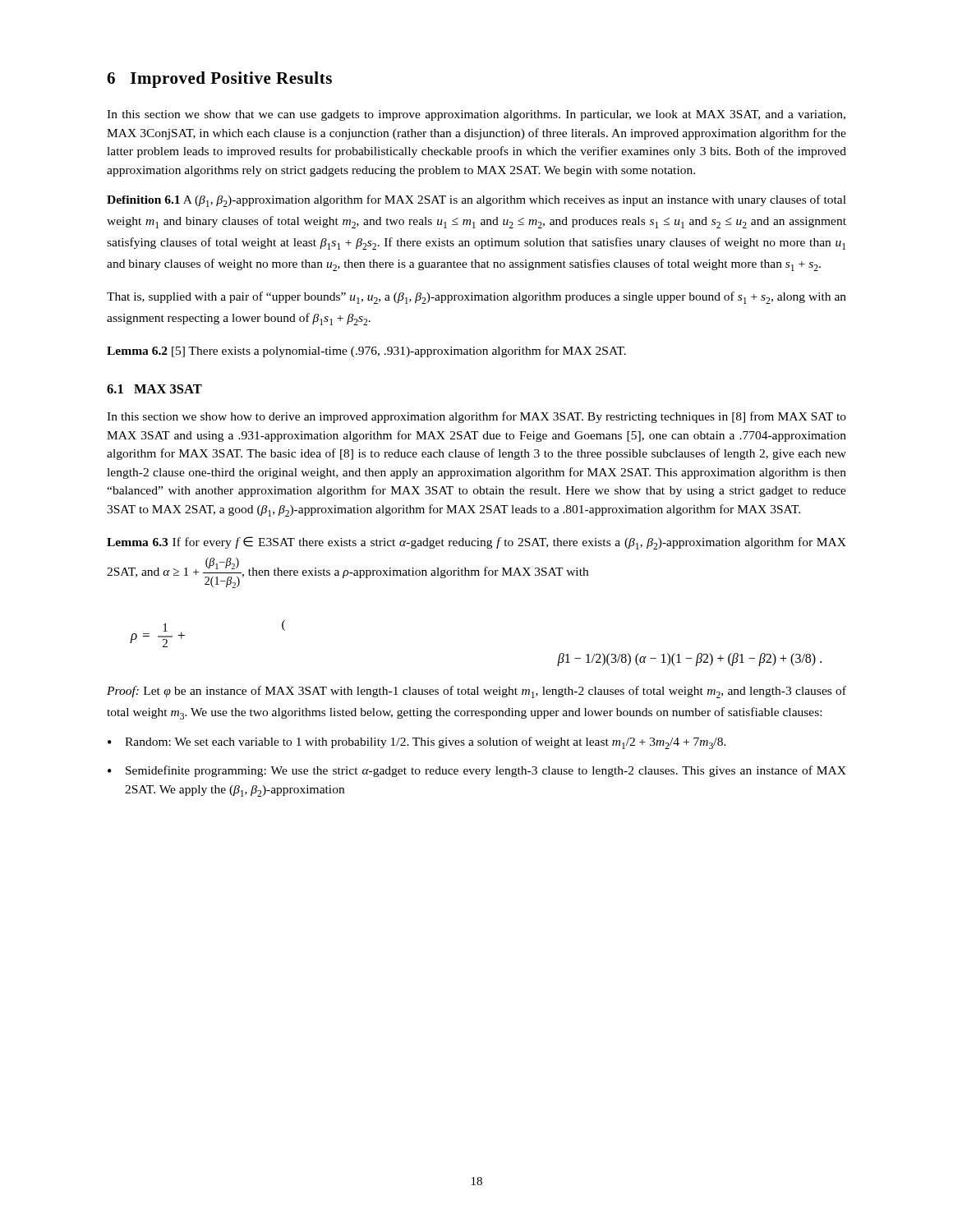Locate the text block starting "• Random: We"
The image size is (953, 1232).
[x=476, y=743]
